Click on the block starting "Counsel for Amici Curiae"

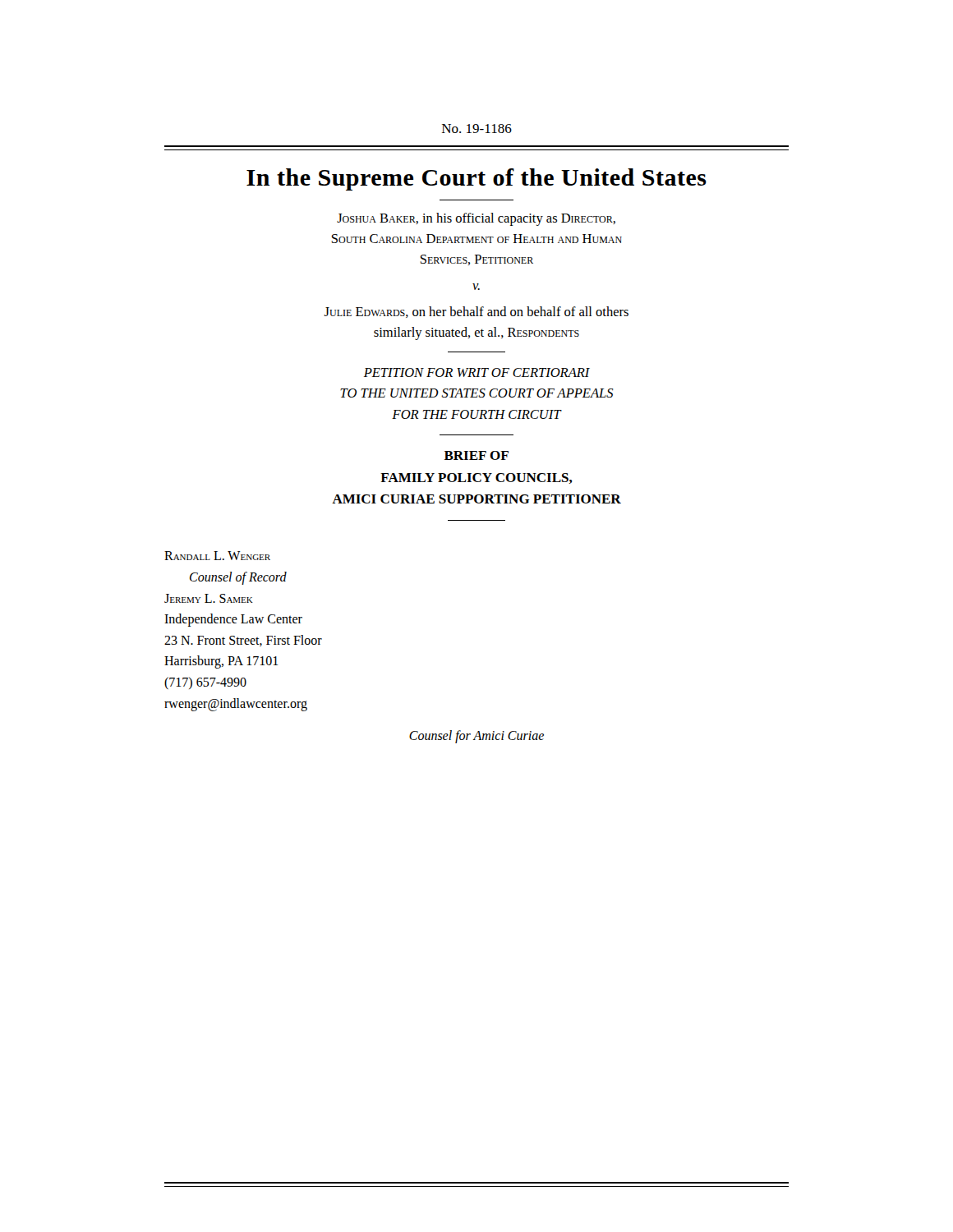pyautogui.click(x=476, y=736)
